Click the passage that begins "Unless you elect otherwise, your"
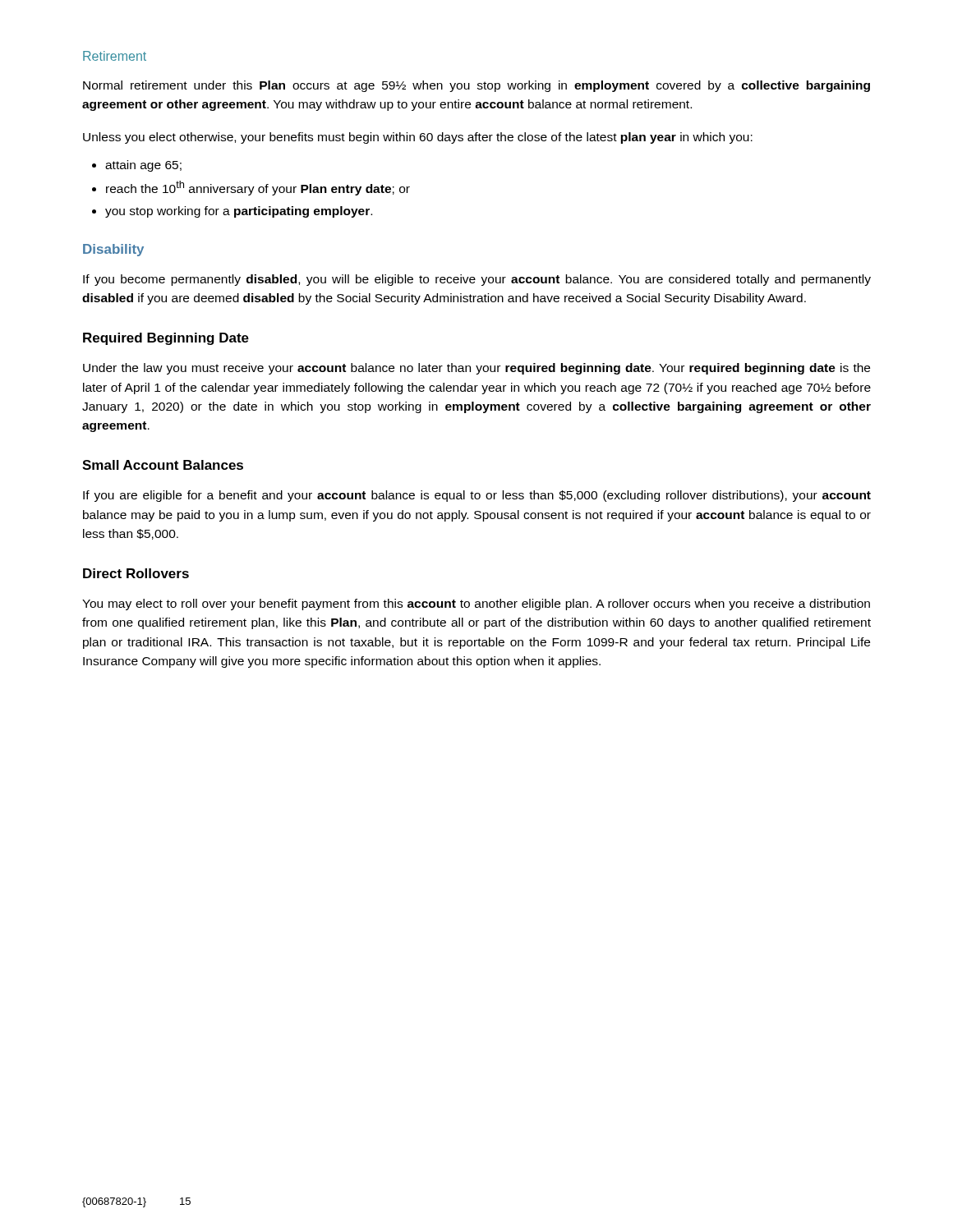 tap(418, 136)
